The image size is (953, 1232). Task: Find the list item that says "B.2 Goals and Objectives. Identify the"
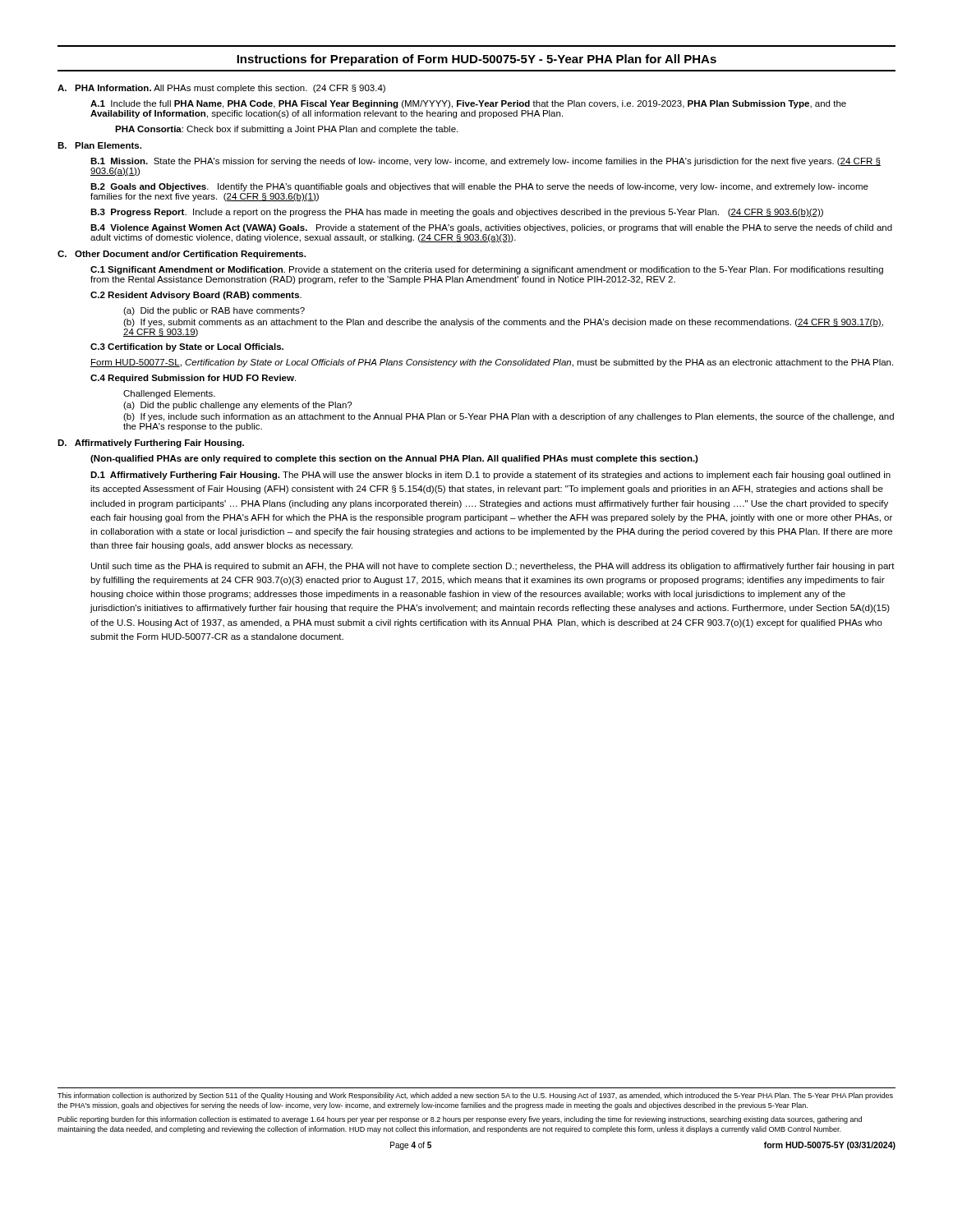point(479,191)
